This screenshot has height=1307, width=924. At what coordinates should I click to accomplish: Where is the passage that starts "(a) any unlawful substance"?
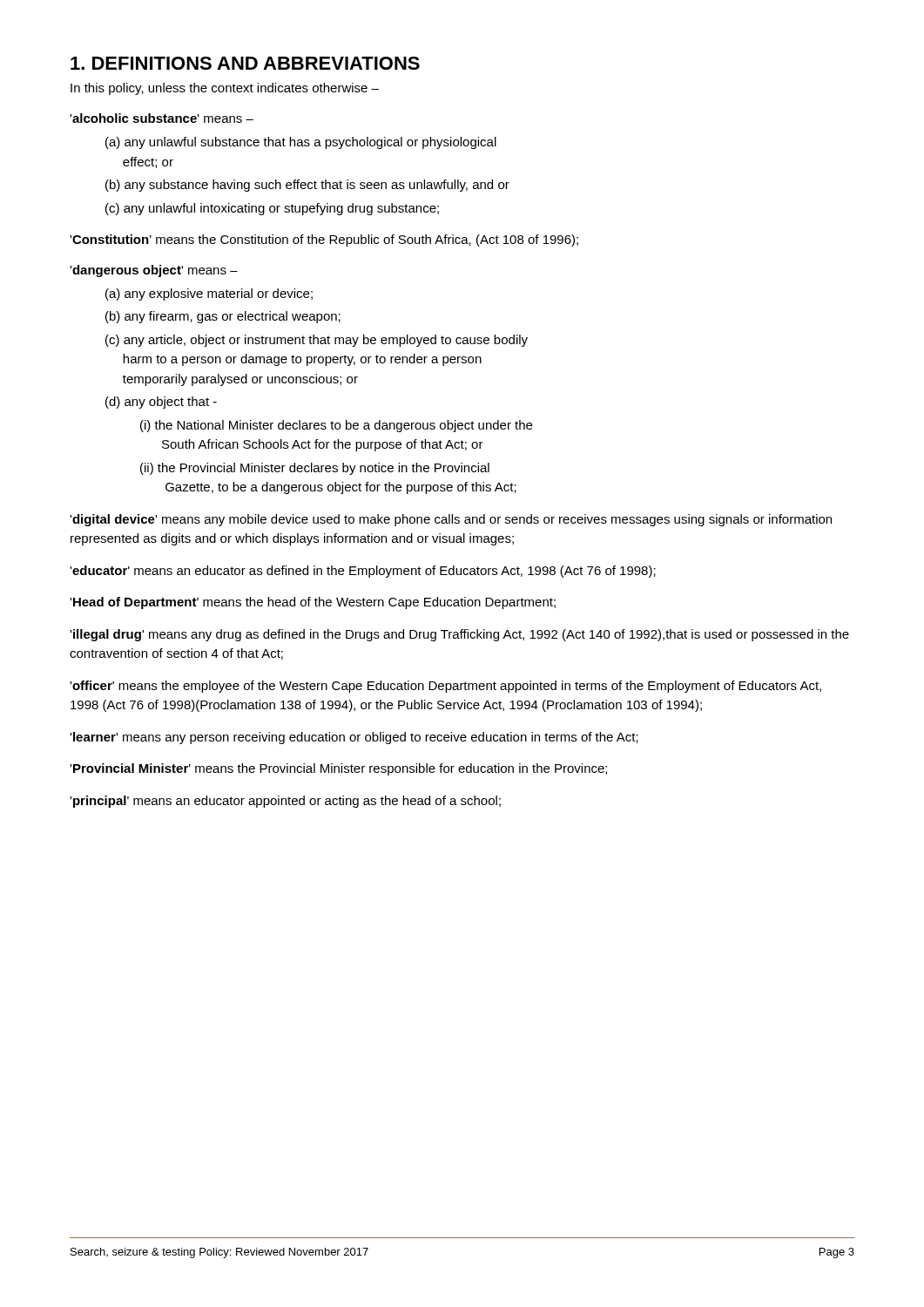point(301,151)
